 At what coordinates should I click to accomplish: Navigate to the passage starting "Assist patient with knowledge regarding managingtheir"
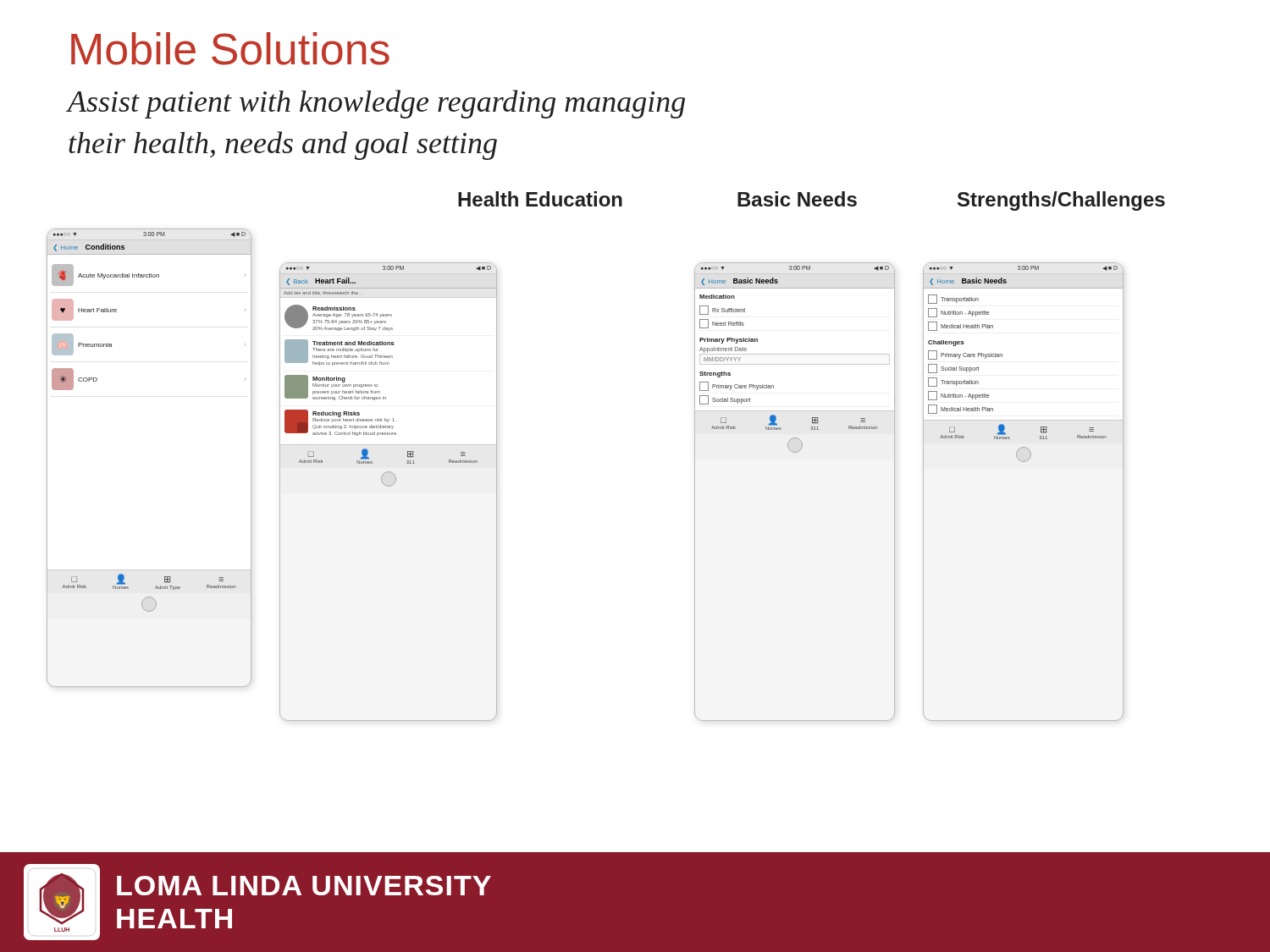[377, 122]
